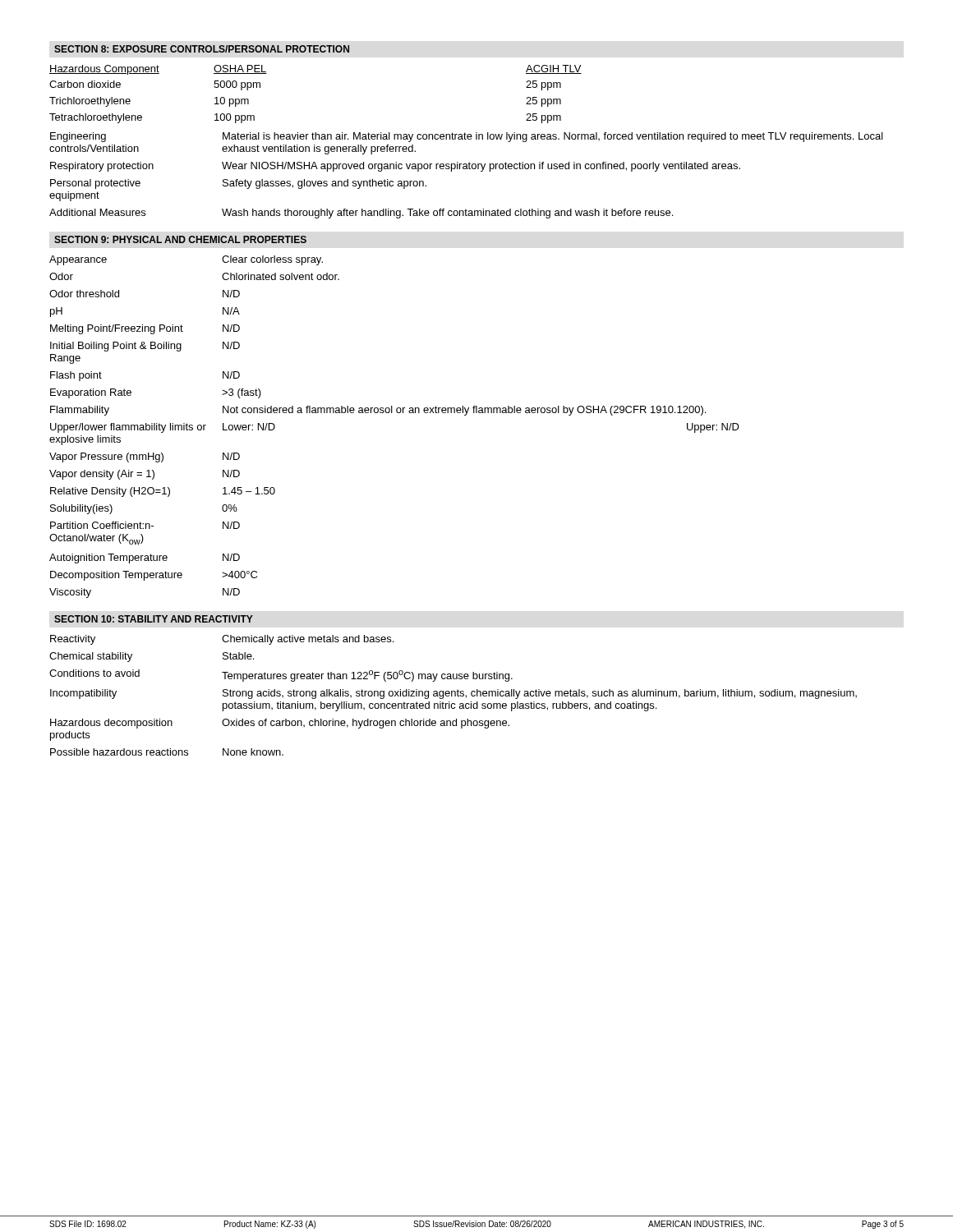Find "Vapor Pressure (mmHg) N/D" on this page
Screen dimensions: 1232x953
click(x=145, y=457)
